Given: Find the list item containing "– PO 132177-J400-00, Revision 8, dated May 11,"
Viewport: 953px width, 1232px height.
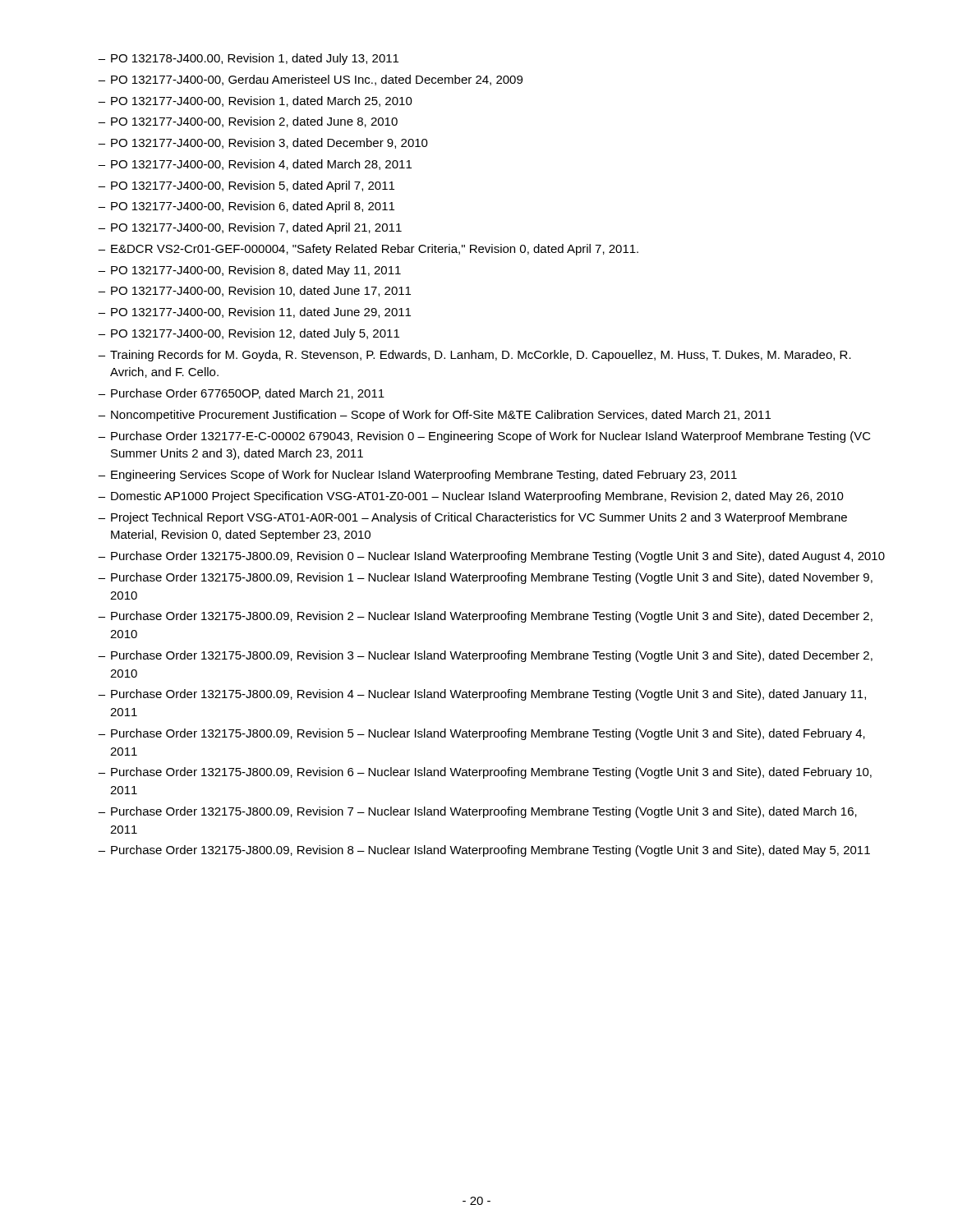Looking at the screenshot, I should (249, 271).
